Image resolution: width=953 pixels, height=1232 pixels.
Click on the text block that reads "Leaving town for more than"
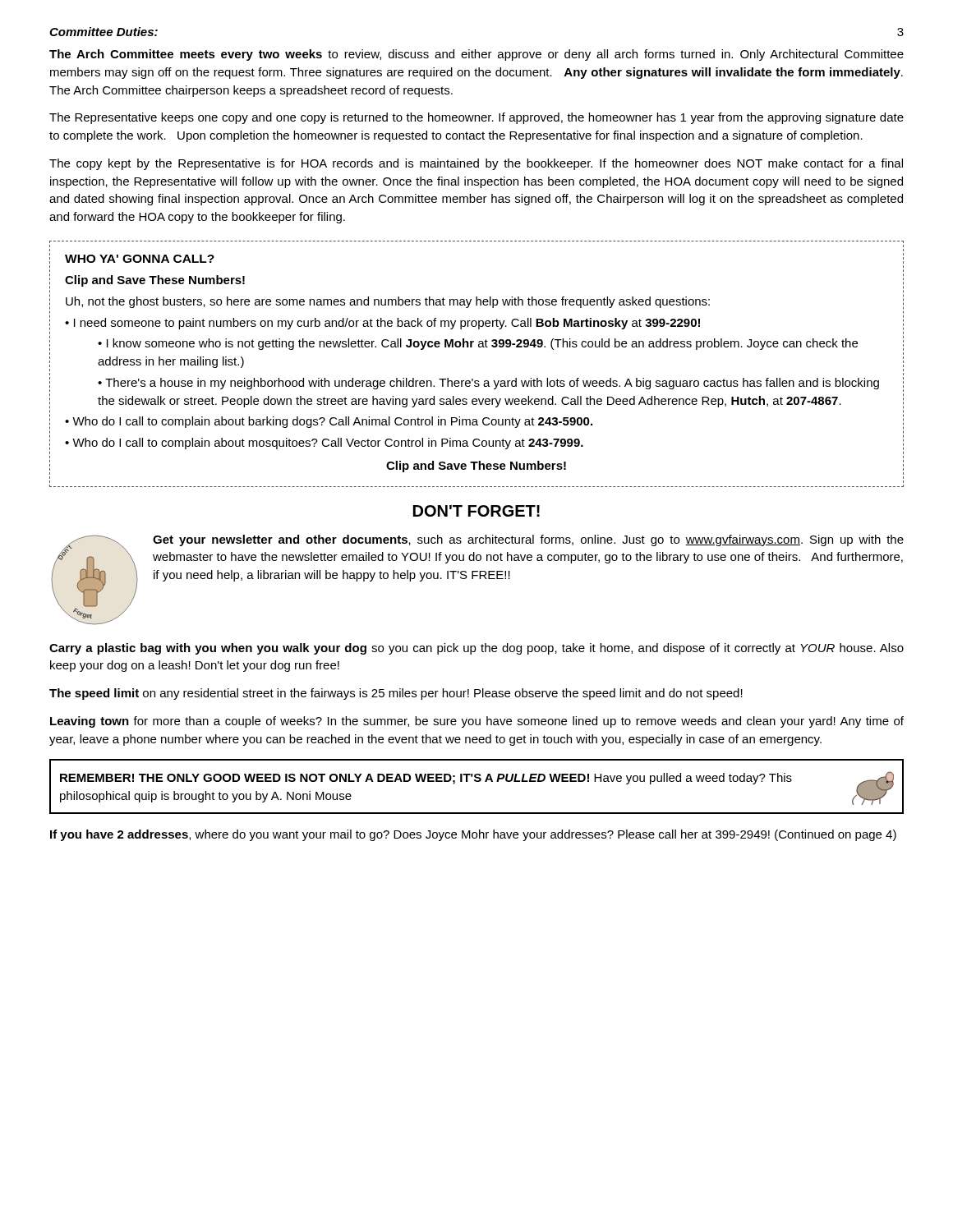point(476,730)
